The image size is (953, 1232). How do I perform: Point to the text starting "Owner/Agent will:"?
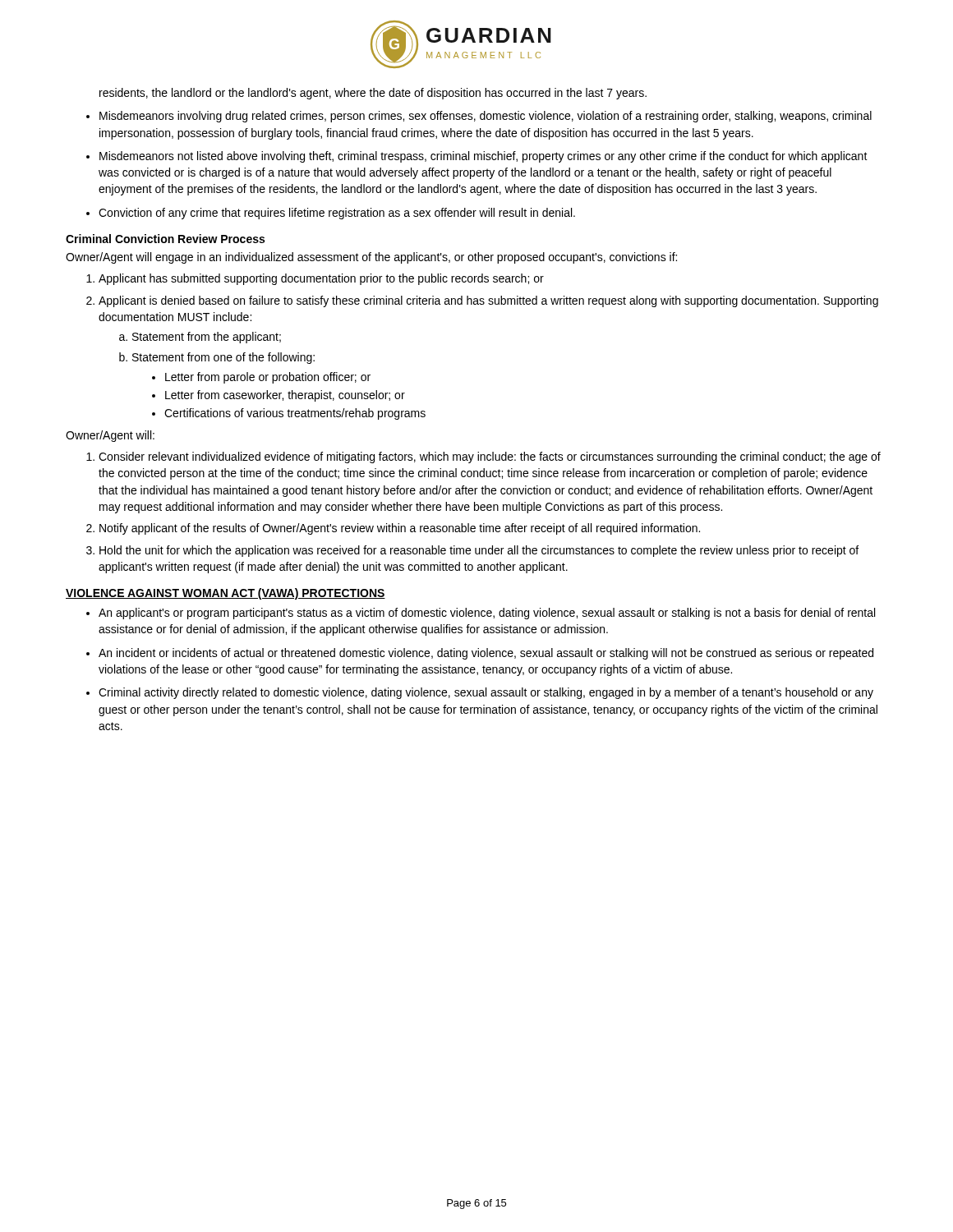click(x=110, y=436)
